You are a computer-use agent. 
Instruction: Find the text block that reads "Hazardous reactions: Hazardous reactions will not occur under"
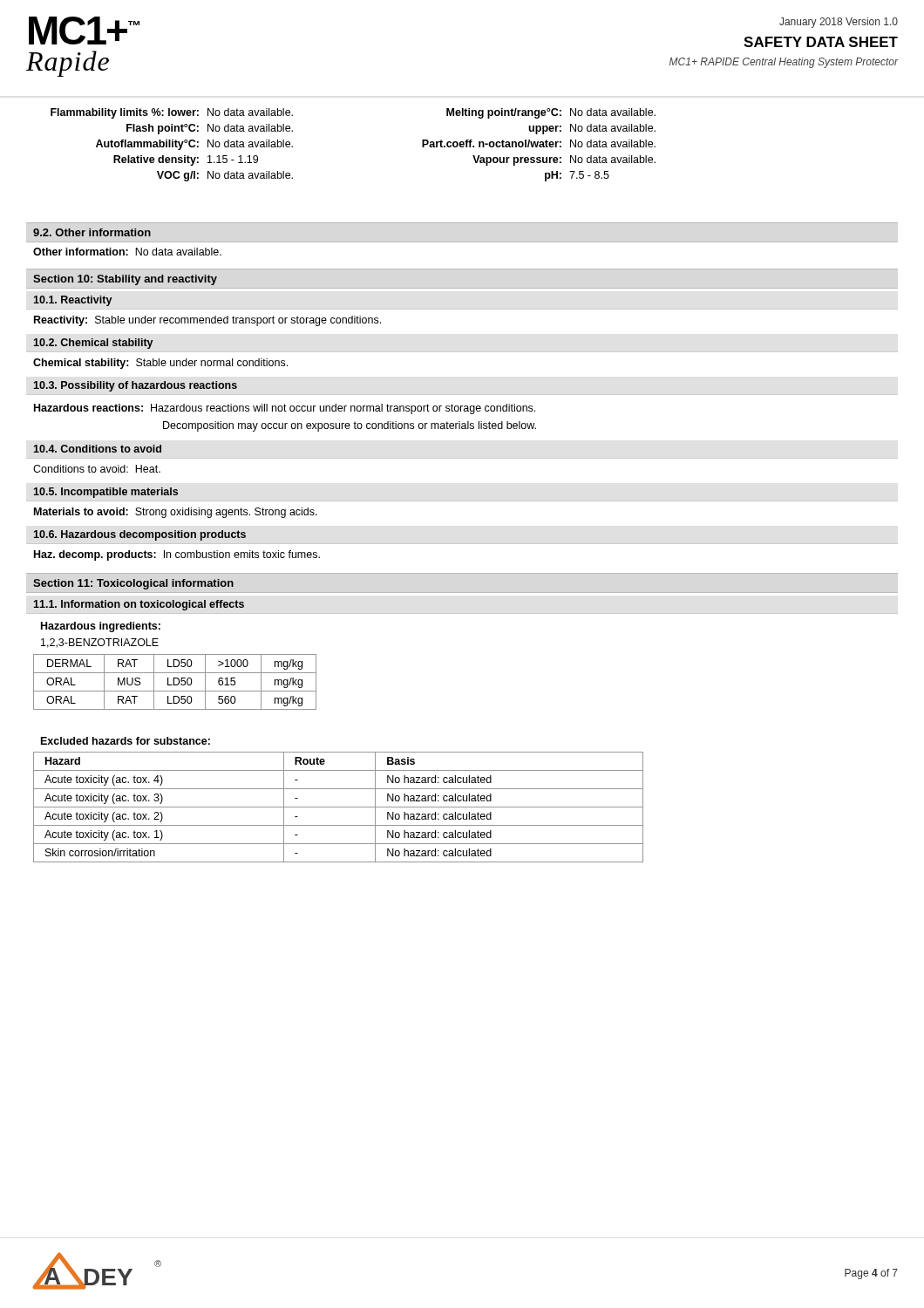(285, 417)
